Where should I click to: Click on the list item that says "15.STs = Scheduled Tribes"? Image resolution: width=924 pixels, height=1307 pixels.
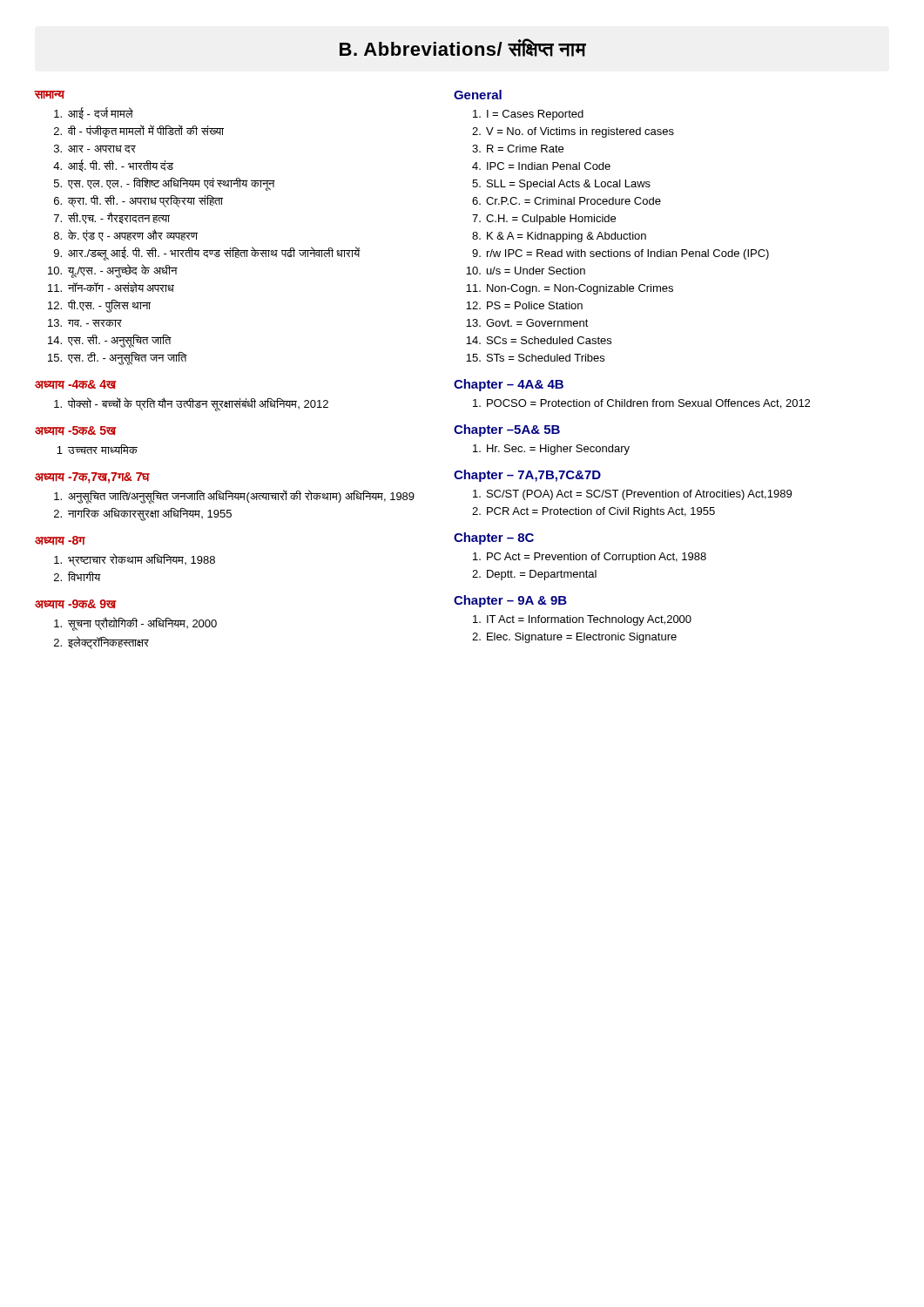[535, 358]
